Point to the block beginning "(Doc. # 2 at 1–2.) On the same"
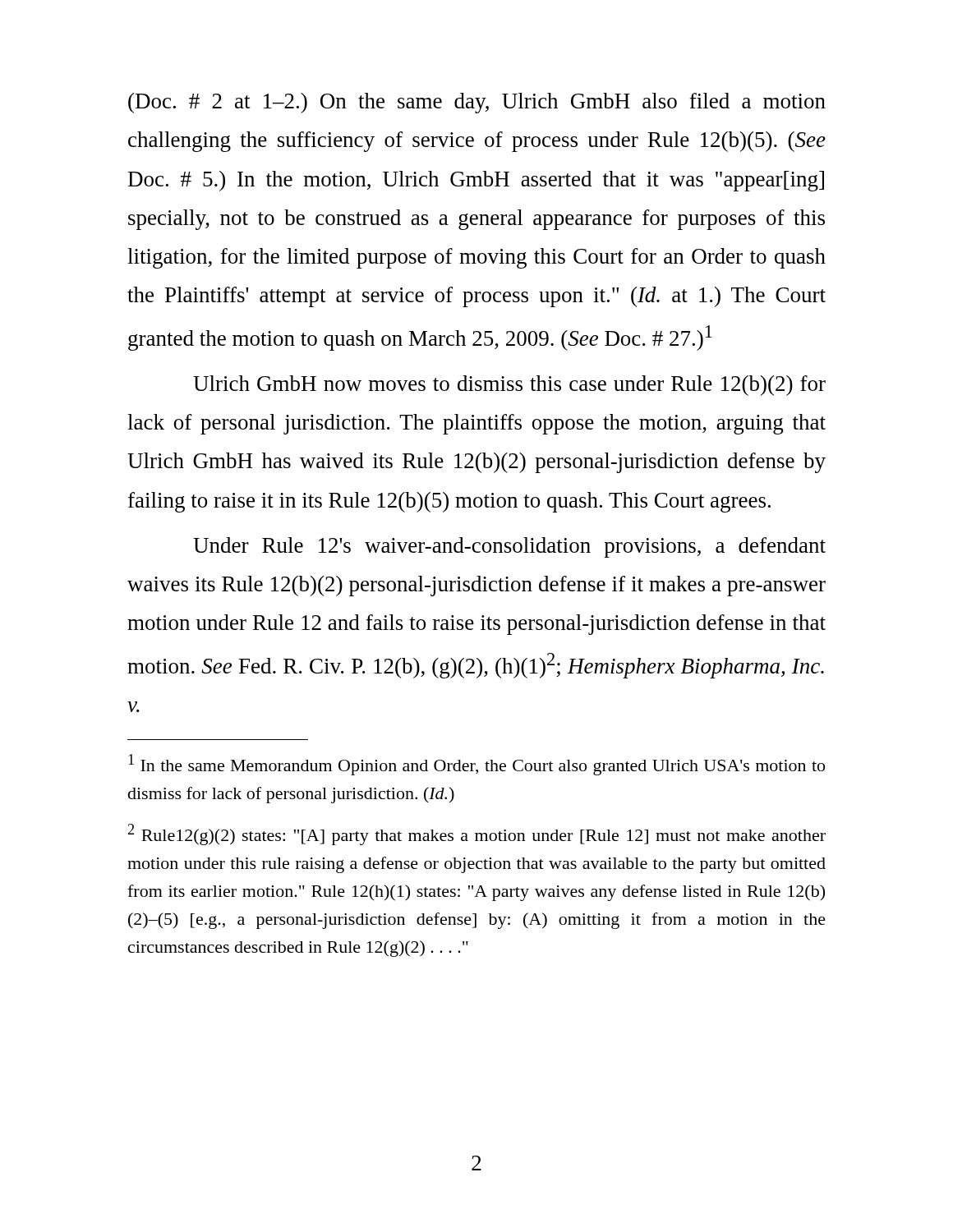Image resolution: width=953 pixels, height=1232 pixels. point(476,220)
